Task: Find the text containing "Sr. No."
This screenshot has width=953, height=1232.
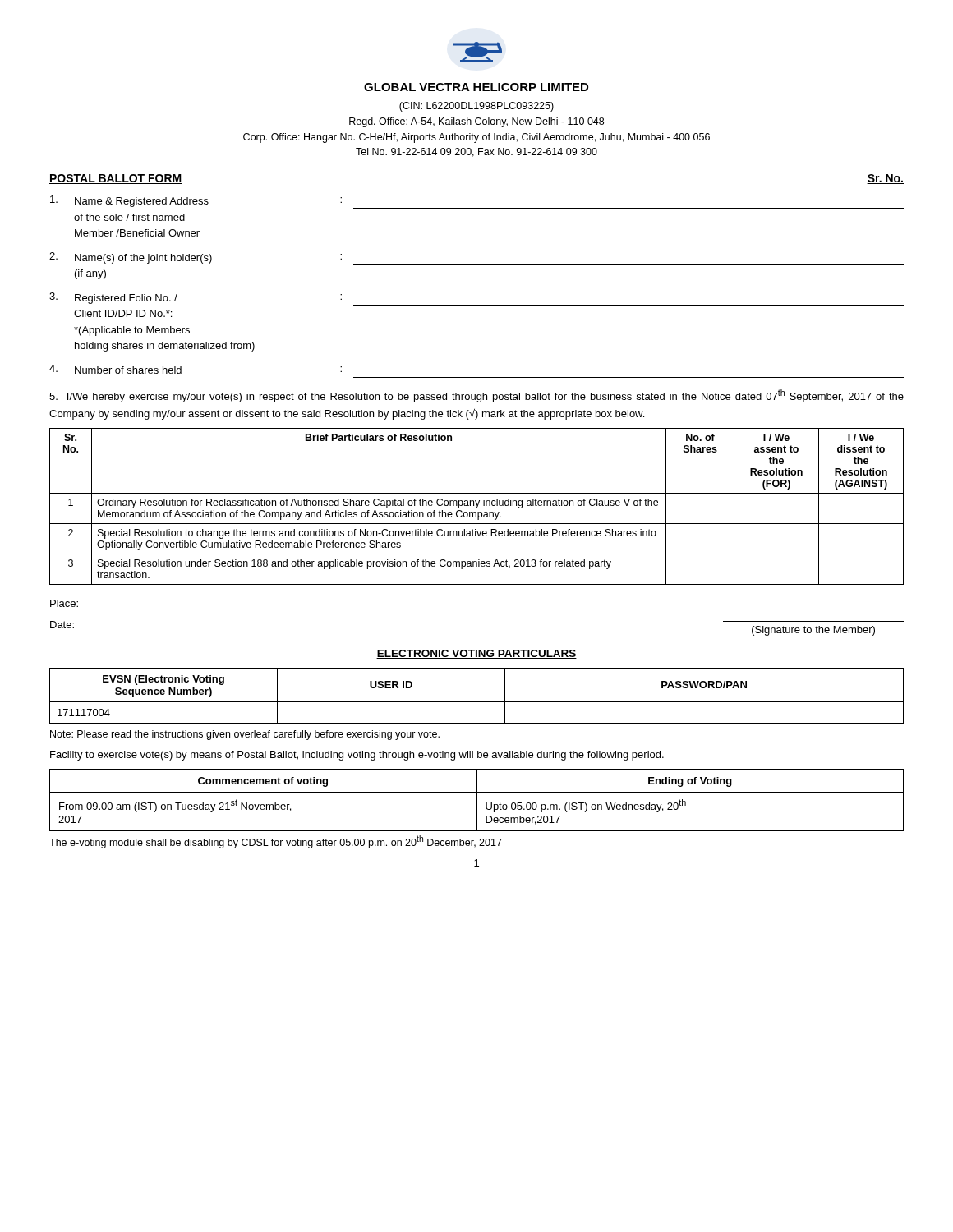Action: [885, 178]
